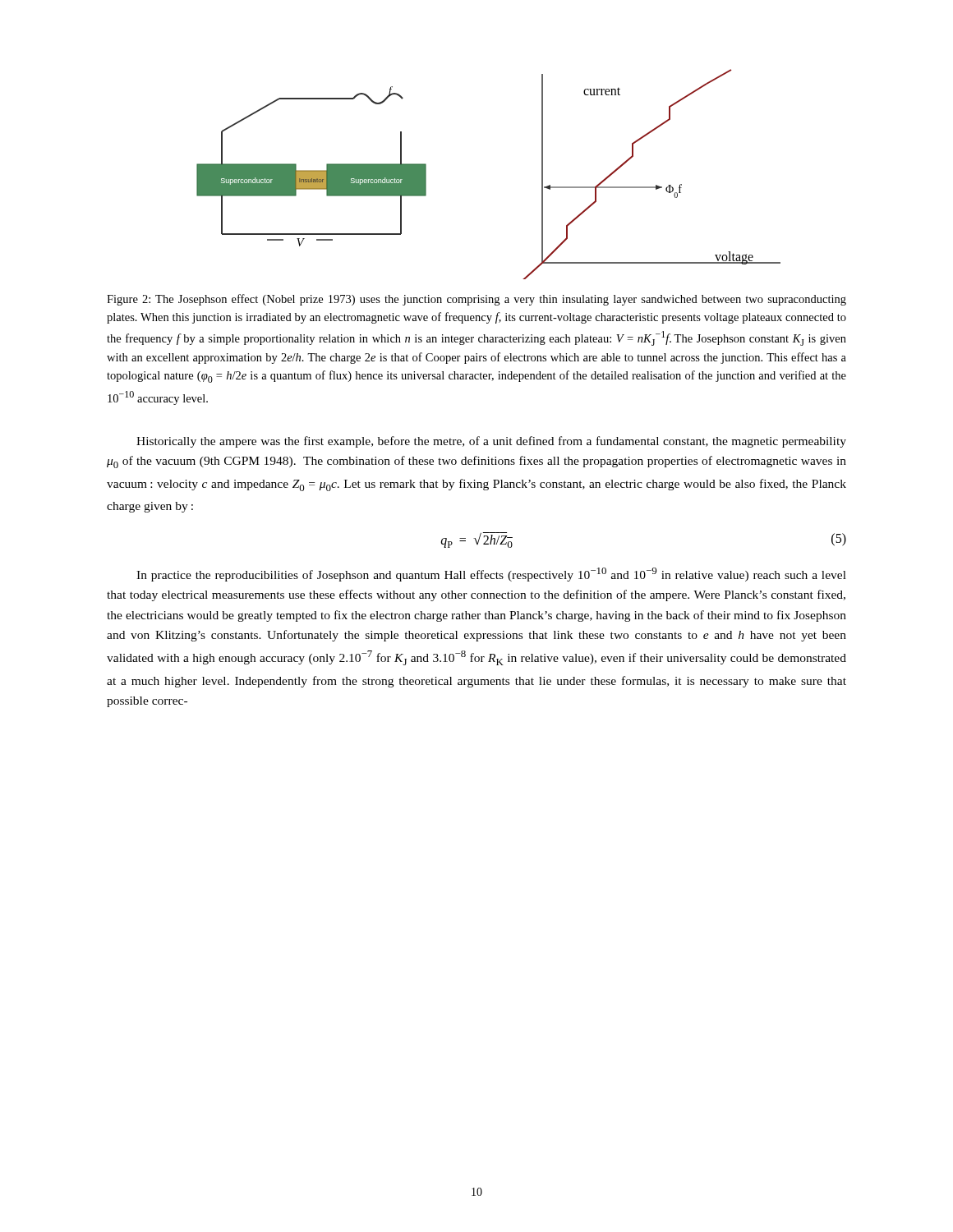Locate the text block with the text "Historically the ampere"

(476, 473)
